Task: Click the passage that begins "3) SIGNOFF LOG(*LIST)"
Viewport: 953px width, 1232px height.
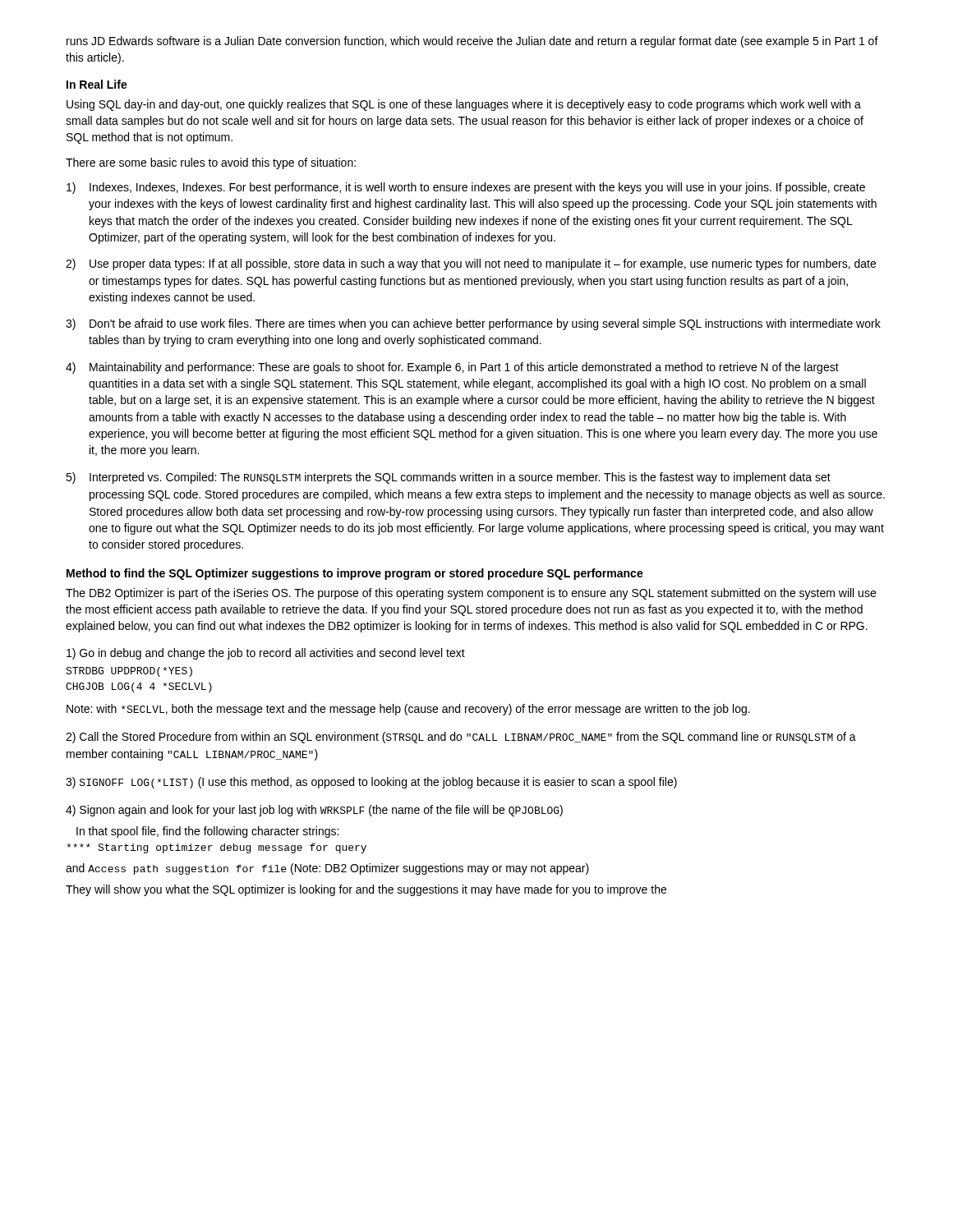Action: [x=372, y=783]
